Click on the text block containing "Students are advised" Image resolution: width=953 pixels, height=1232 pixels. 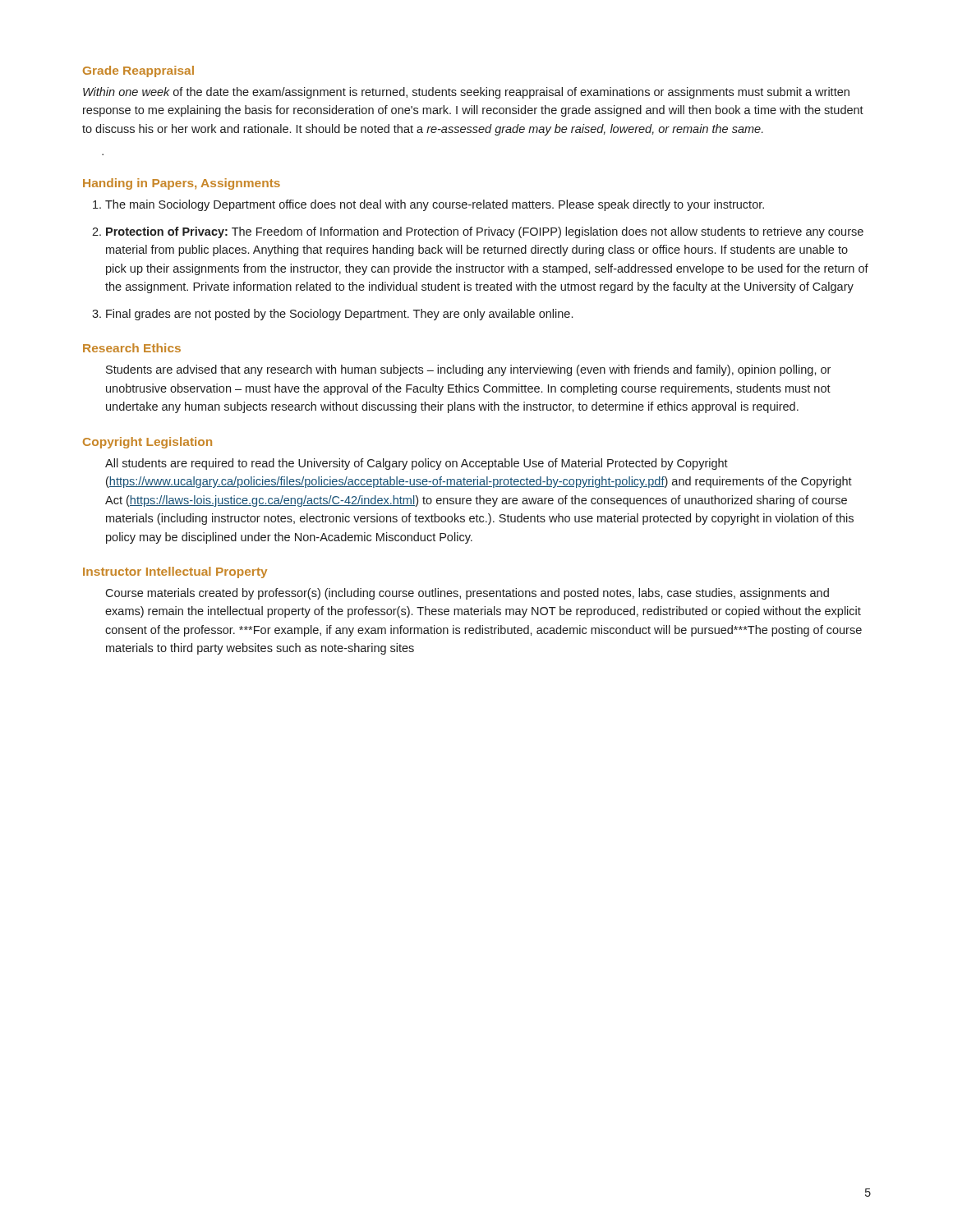(x=468, y=388)
